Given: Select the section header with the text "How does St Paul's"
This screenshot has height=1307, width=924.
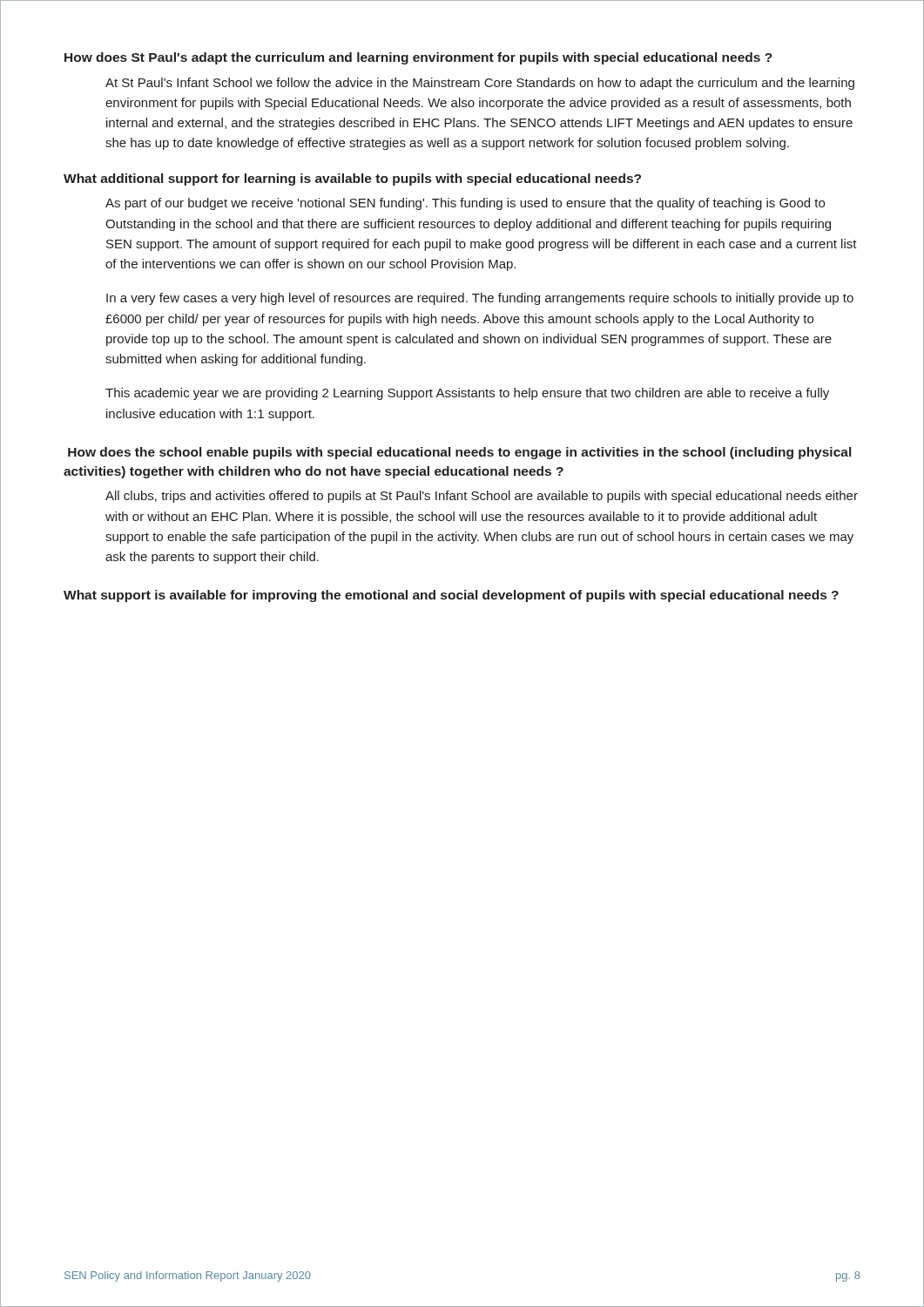Looking at the screenshot, I should pyautogui.click(x=462, y=57).
